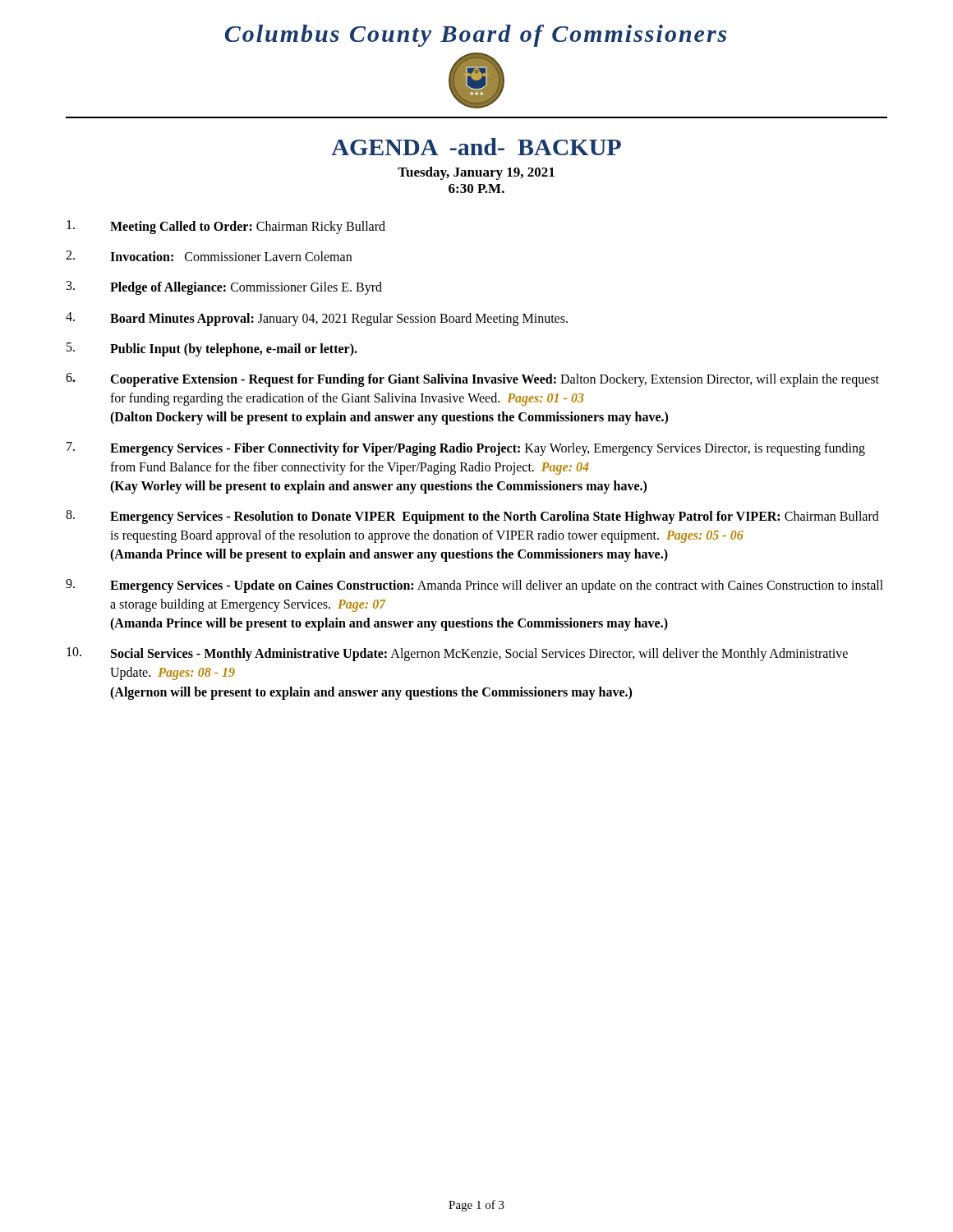
Task: Find the element starting "10. Social Services -"
Action: click(457, 654)
